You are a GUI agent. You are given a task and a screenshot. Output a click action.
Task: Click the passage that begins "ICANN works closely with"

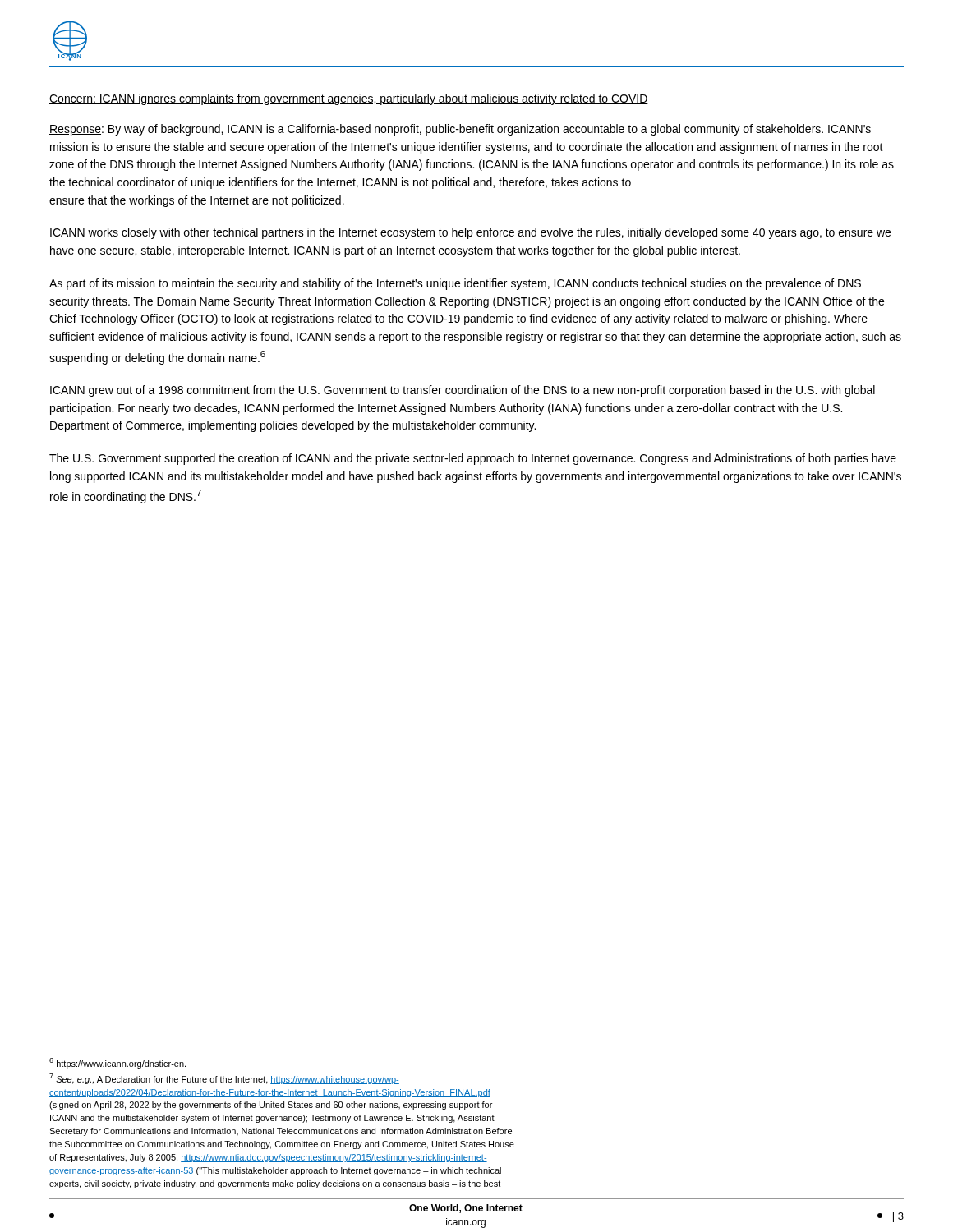(x=470, y=242)
